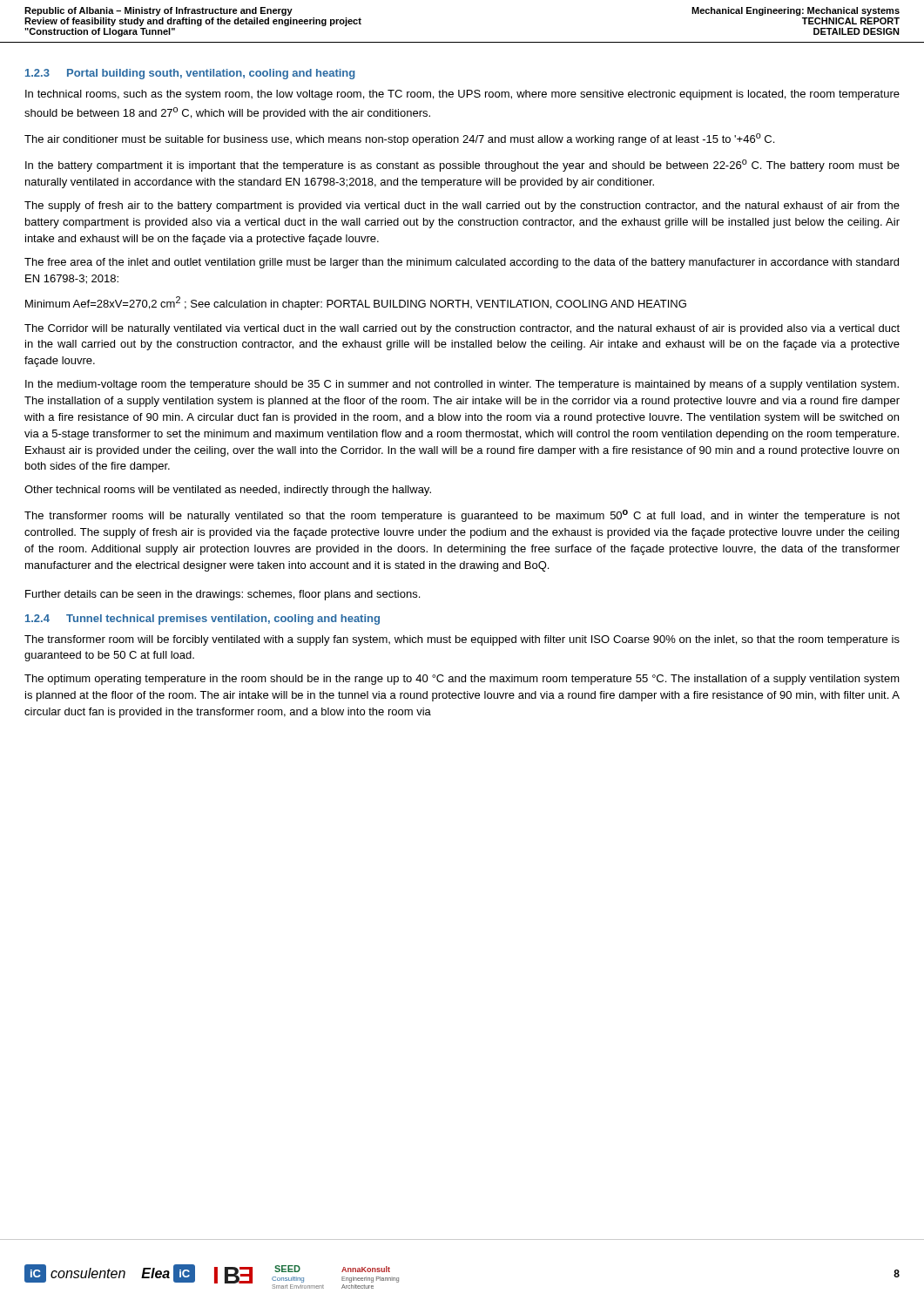Navigate to the element starting "The free area of the inlet and outlet"
The height and width of the screenshot is (1307, 924).
pyautogui.click(x=462, y=270)
